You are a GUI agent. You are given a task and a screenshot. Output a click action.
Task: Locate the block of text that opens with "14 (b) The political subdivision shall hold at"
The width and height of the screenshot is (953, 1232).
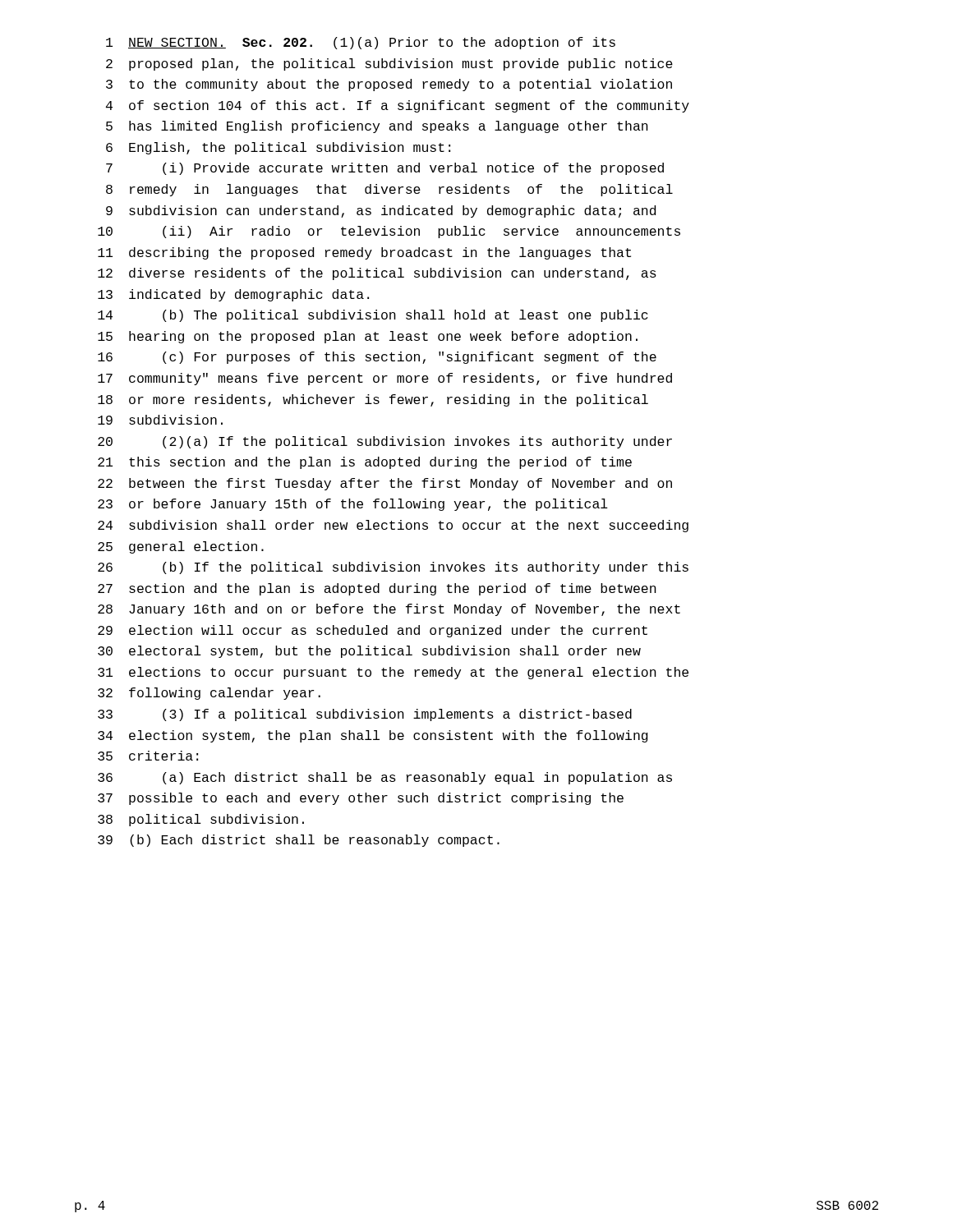[x=476, y=316]
